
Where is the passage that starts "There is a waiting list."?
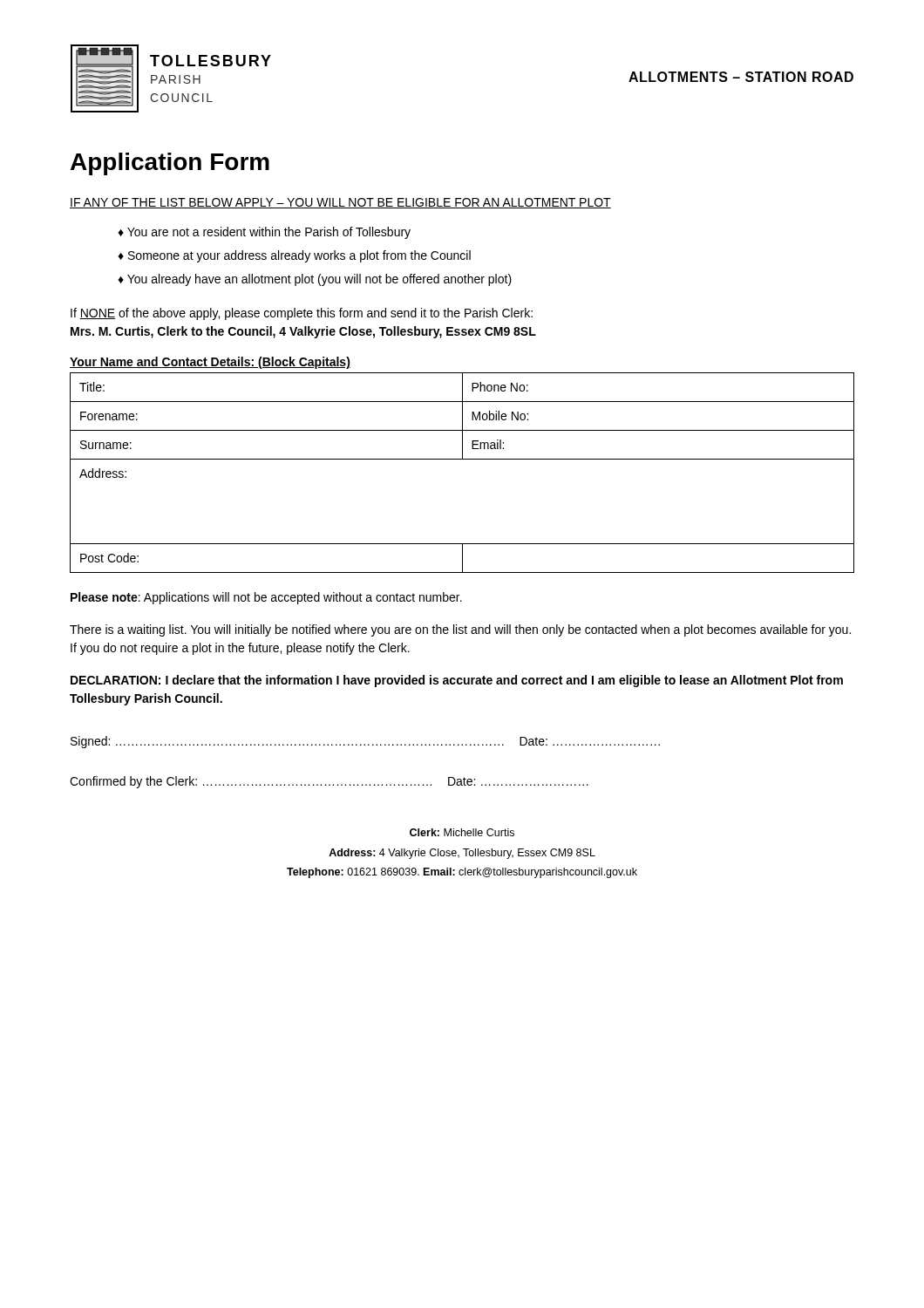(461, 639)
